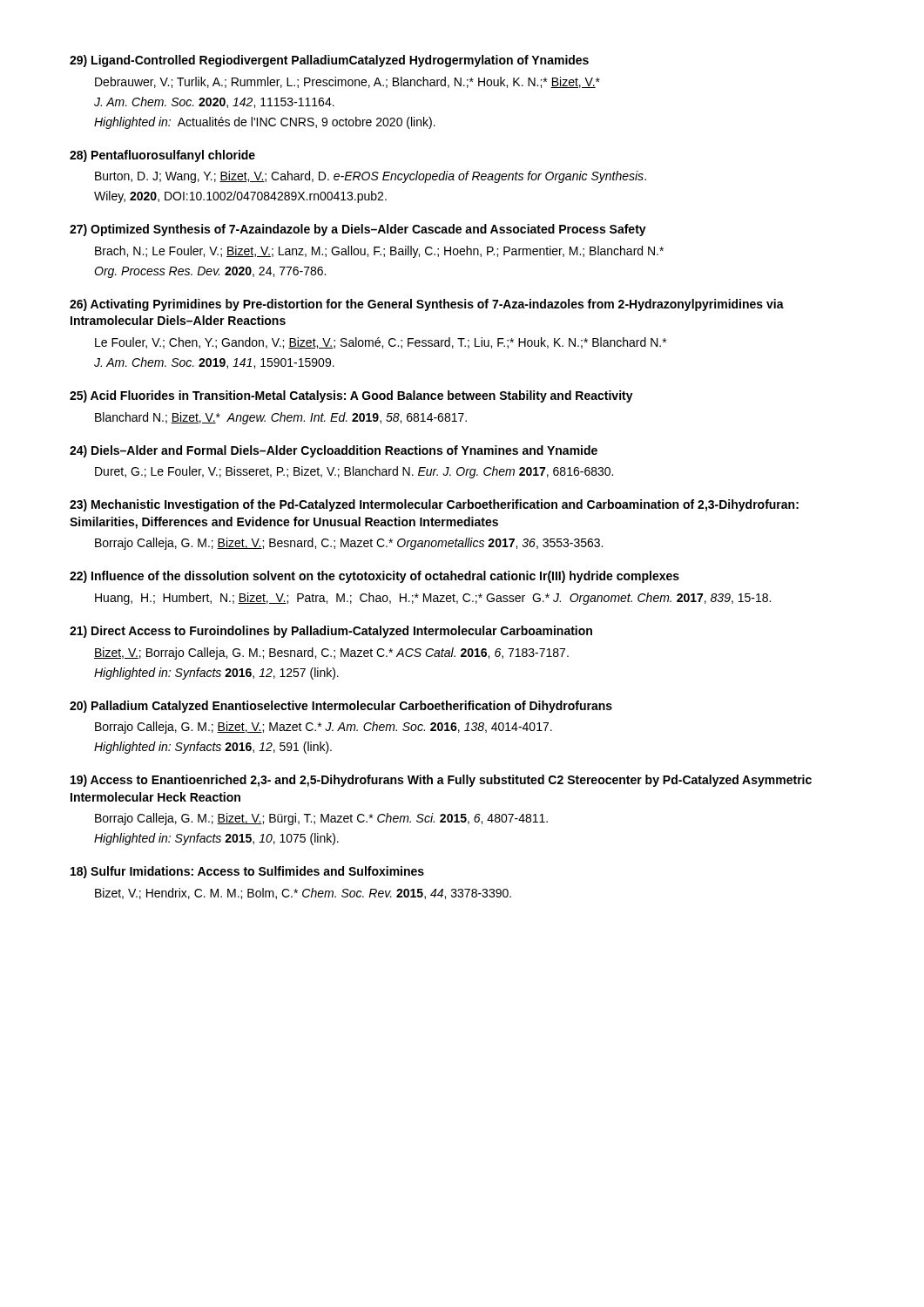Click on the list item that reads "24) Diels–Alder and Formal Diels–Alder Cycloaddition Reactions"
Screen dimensions: 1307x924
tap(462, 462)
